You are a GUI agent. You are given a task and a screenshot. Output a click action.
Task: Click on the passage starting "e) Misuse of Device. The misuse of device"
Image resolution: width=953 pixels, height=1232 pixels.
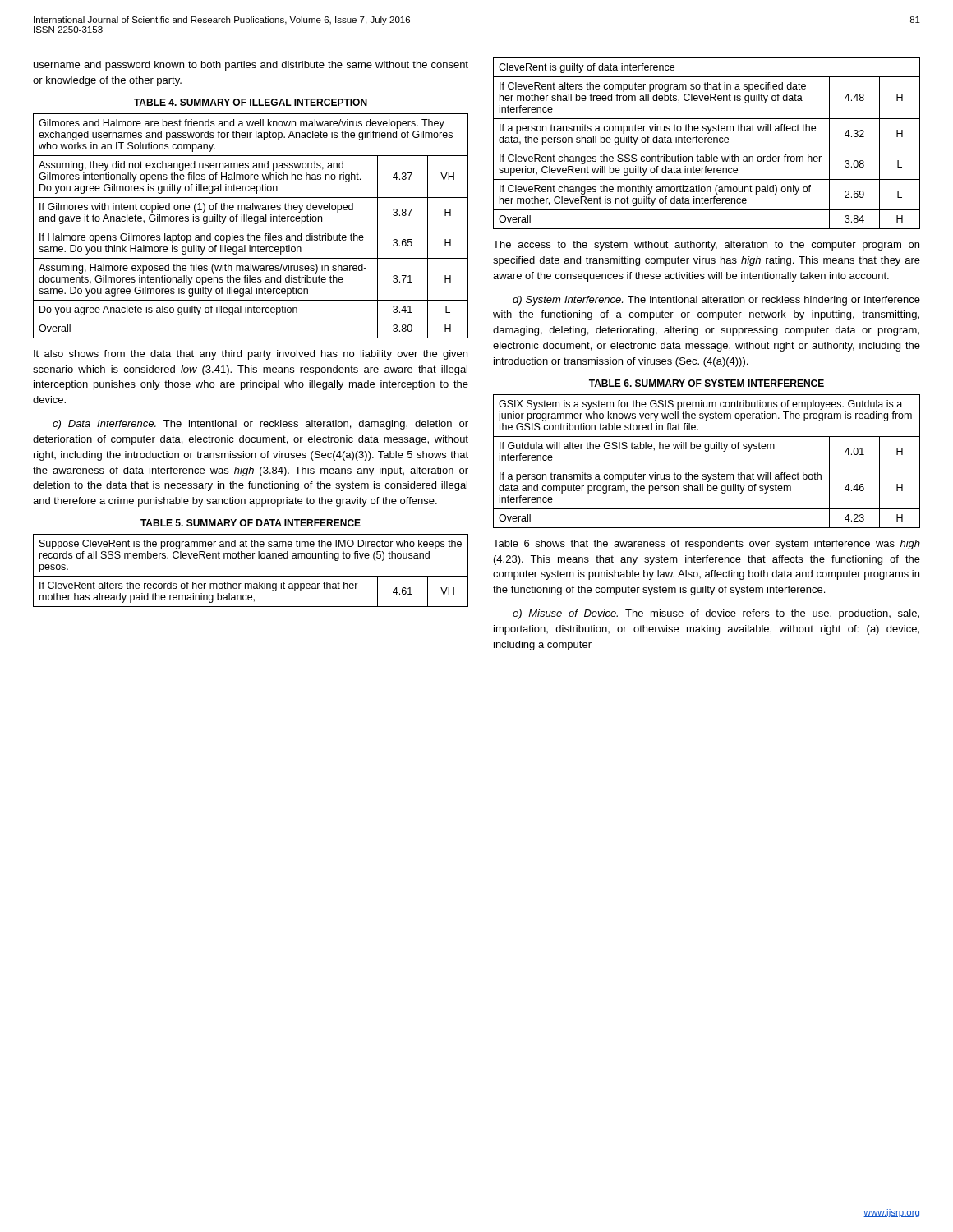point(707,629)
